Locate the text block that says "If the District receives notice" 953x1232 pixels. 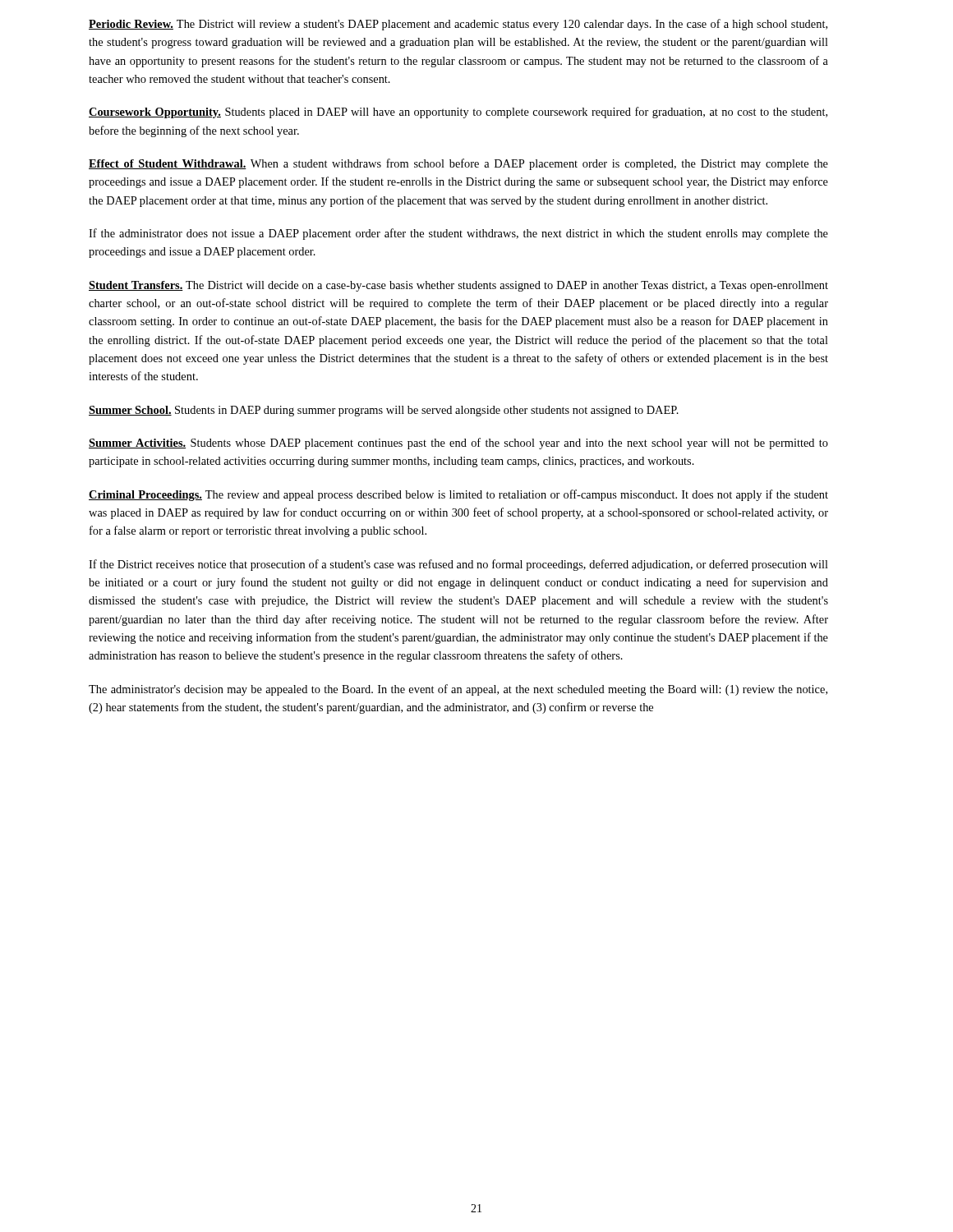pyautogui.click(x=458, y=610)
